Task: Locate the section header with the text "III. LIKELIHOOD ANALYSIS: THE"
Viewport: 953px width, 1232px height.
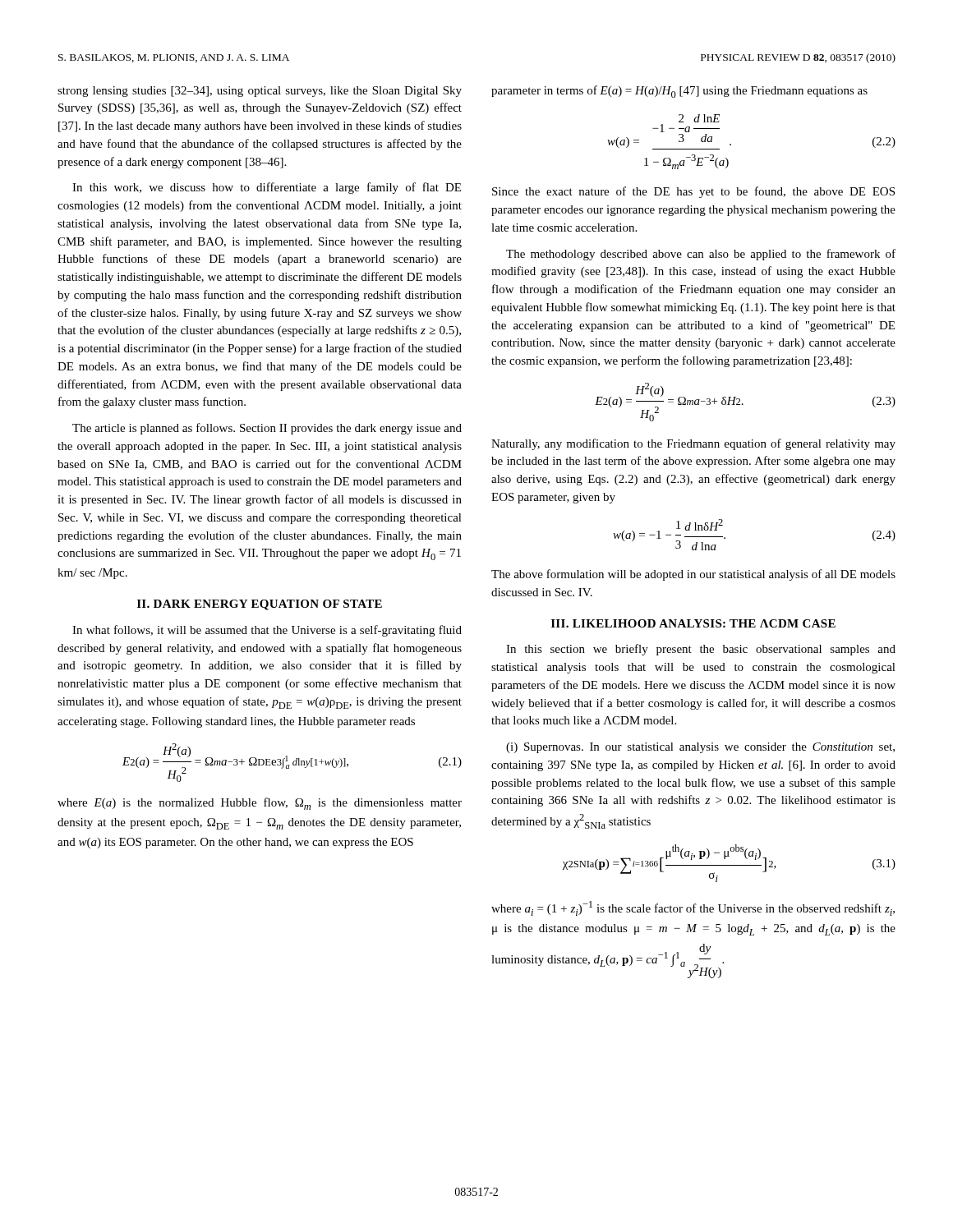Action: 693,623
